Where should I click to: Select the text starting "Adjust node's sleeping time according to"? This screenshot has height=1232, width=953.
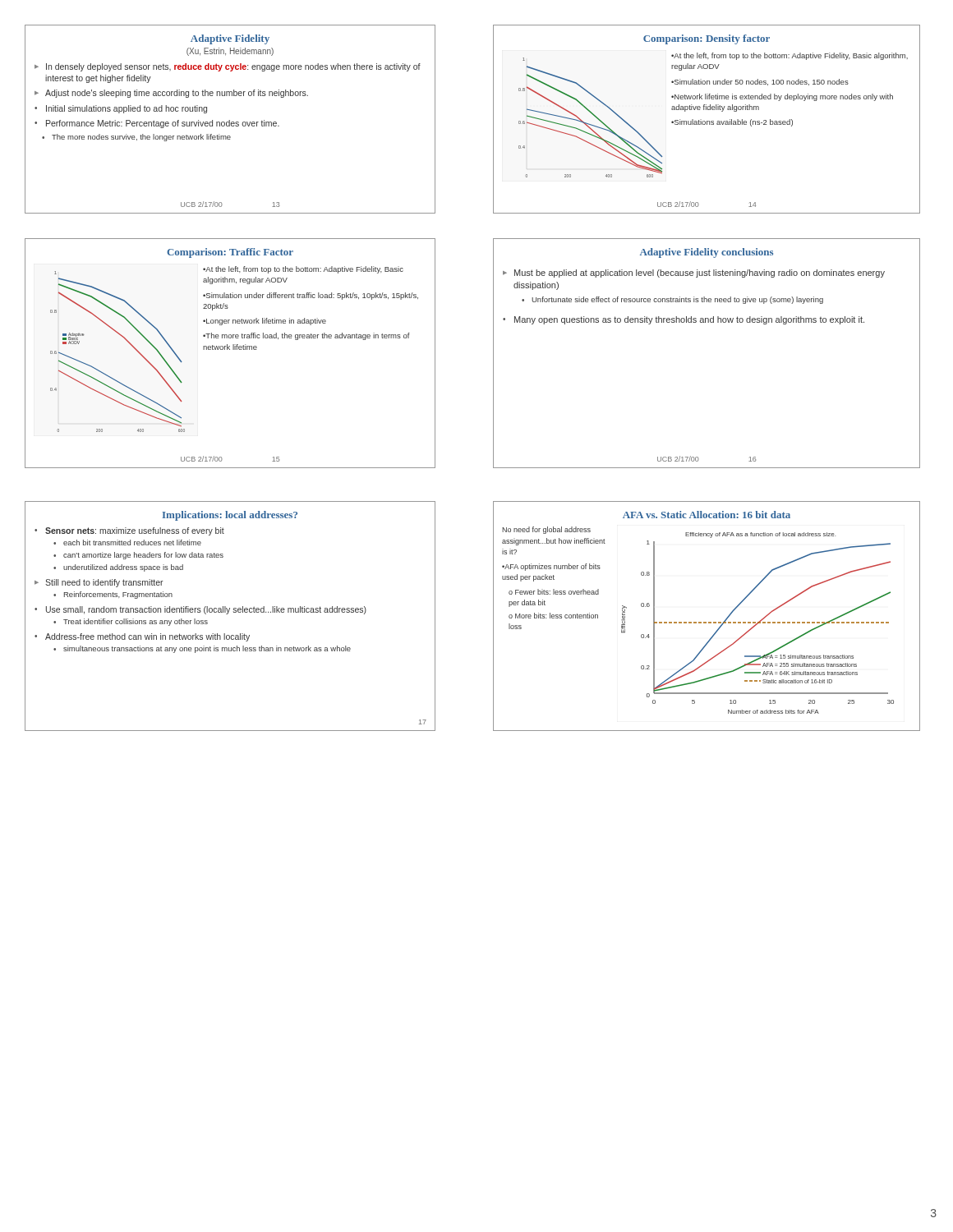click(177, 93)
